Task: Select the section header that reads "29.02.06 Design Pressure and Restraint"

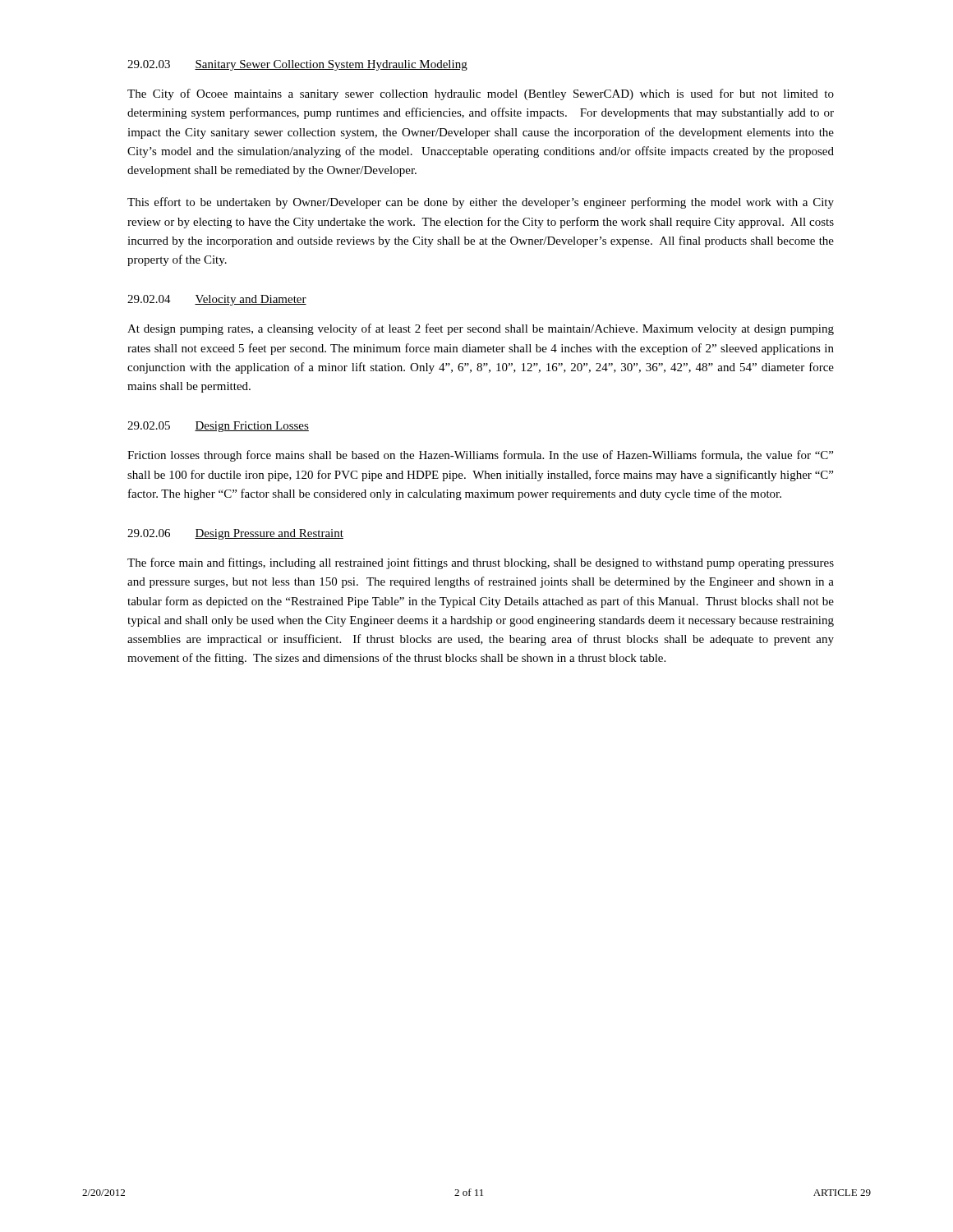Action: 235,533
